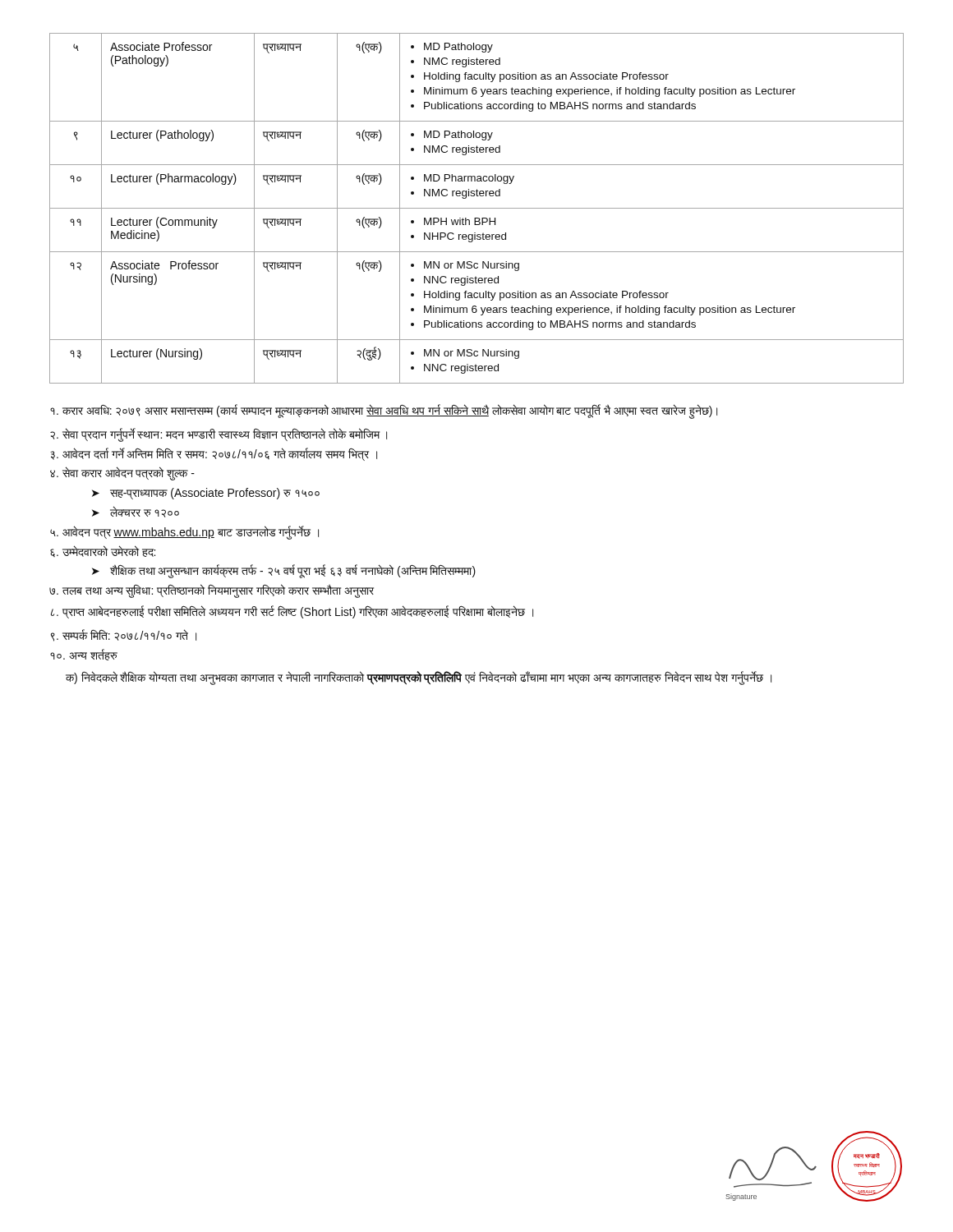This screenshot has height=1232, width=953.
Task: Click on the text starting "२. सेवा प्रदान गर्नुपर्ने"
Action: [x=220, y=434]
